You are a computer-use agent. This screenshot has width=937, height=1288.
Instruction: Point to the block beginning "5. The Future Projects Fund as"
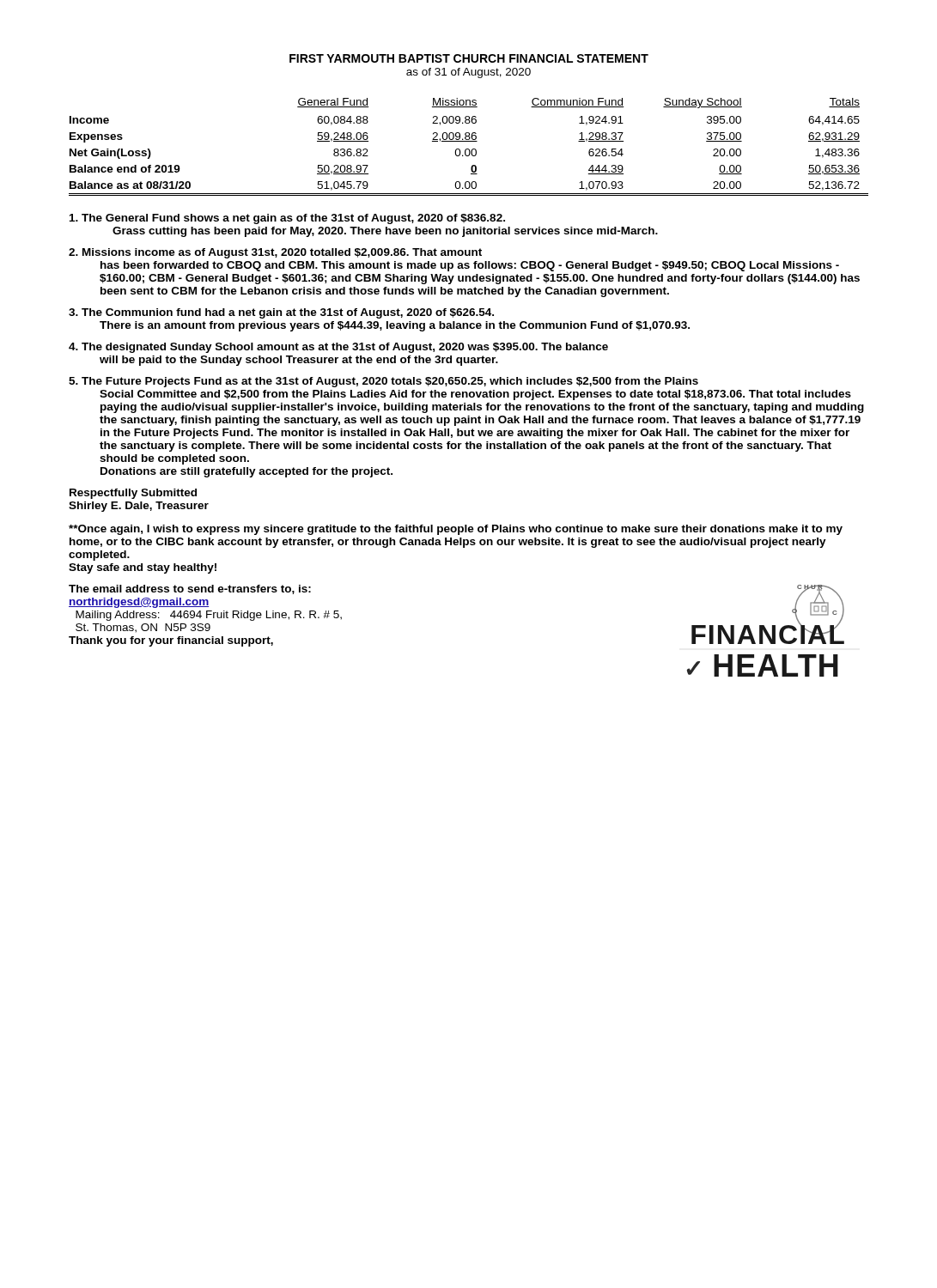(468, 426)
